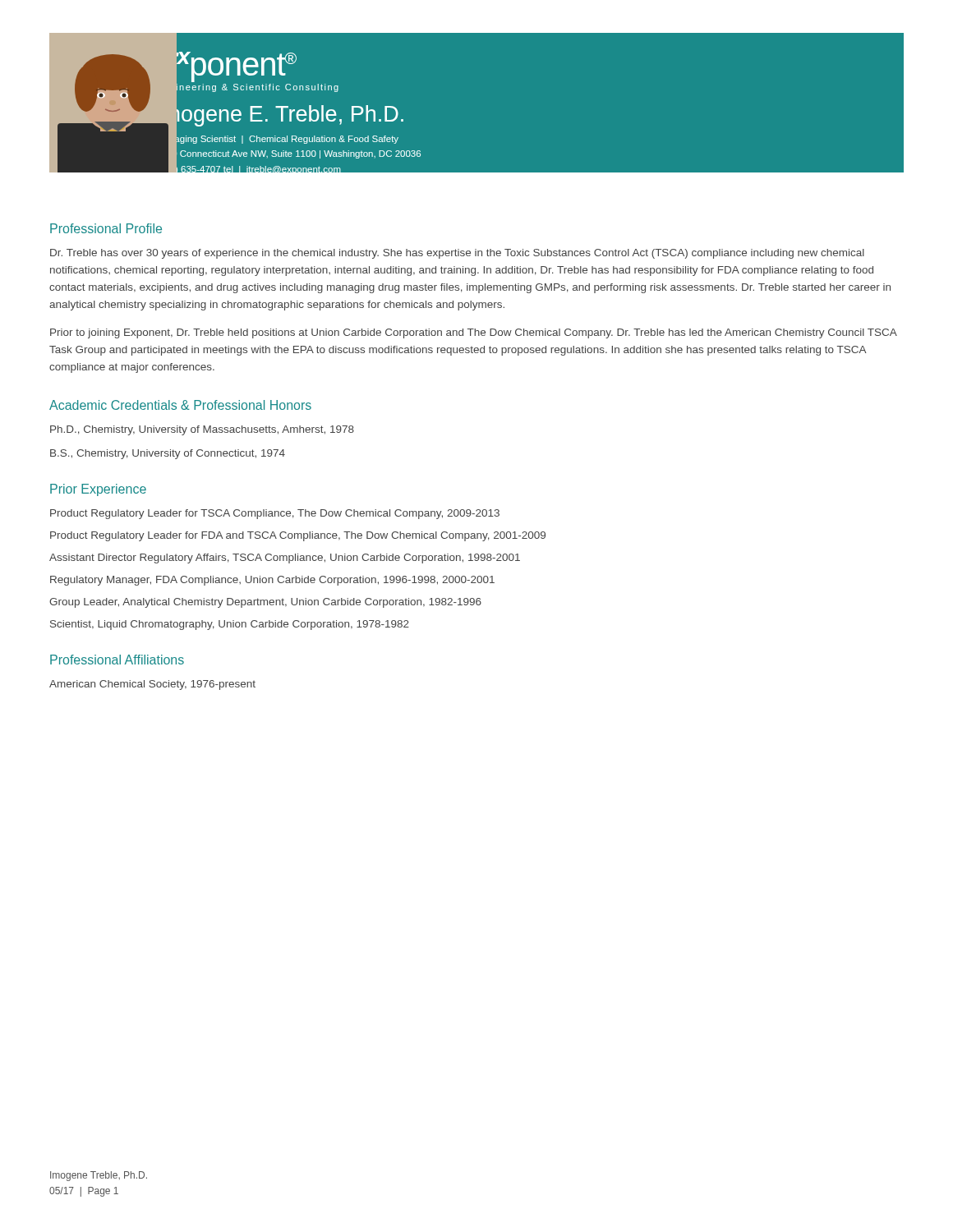The image size is (953, 1232).
Task: Navigate to the text starting "B.S., Chemistry, University of Connecticut, 1974"
Action: point(167,453)
